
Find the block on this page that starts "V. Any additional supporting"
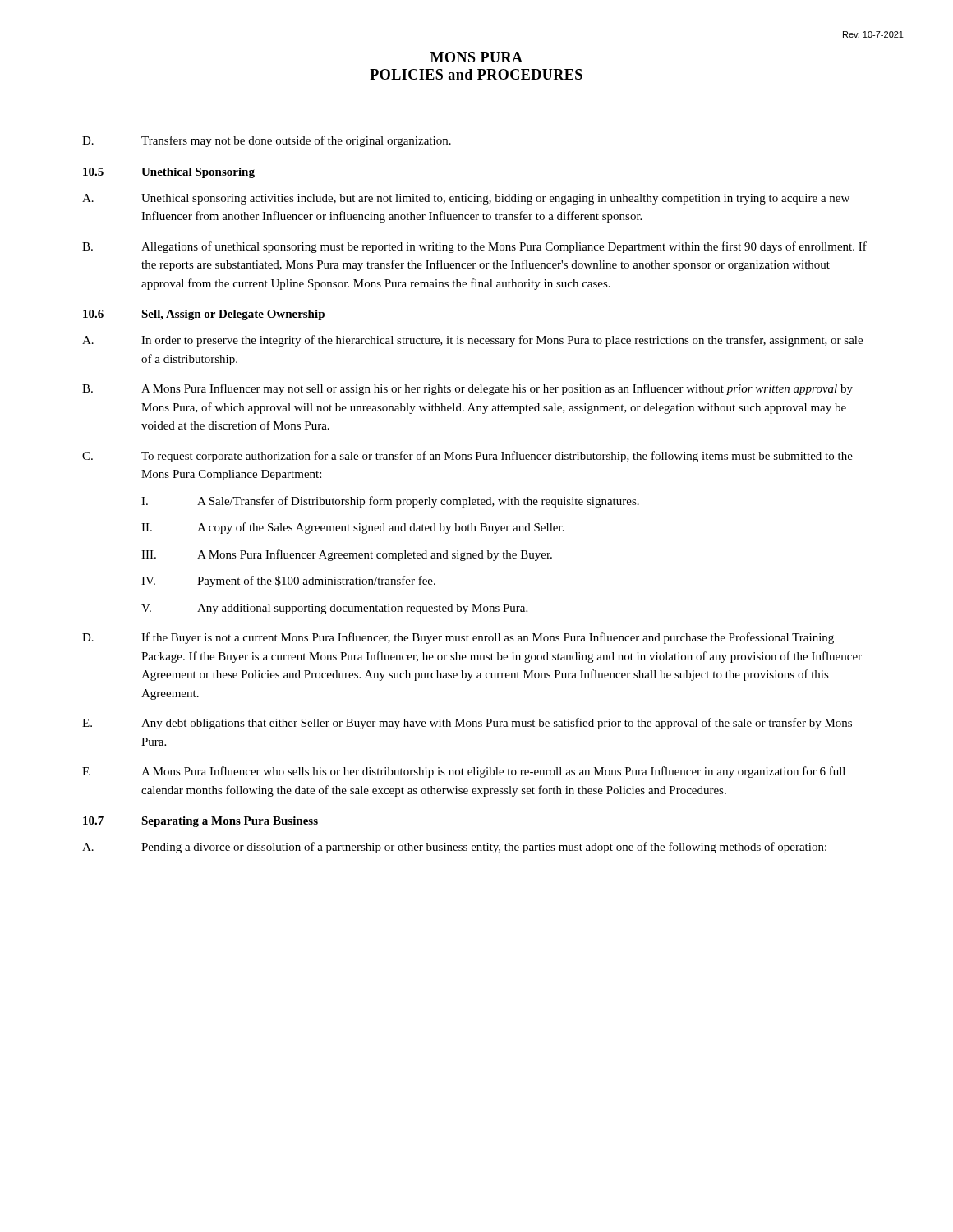(506, 608)
